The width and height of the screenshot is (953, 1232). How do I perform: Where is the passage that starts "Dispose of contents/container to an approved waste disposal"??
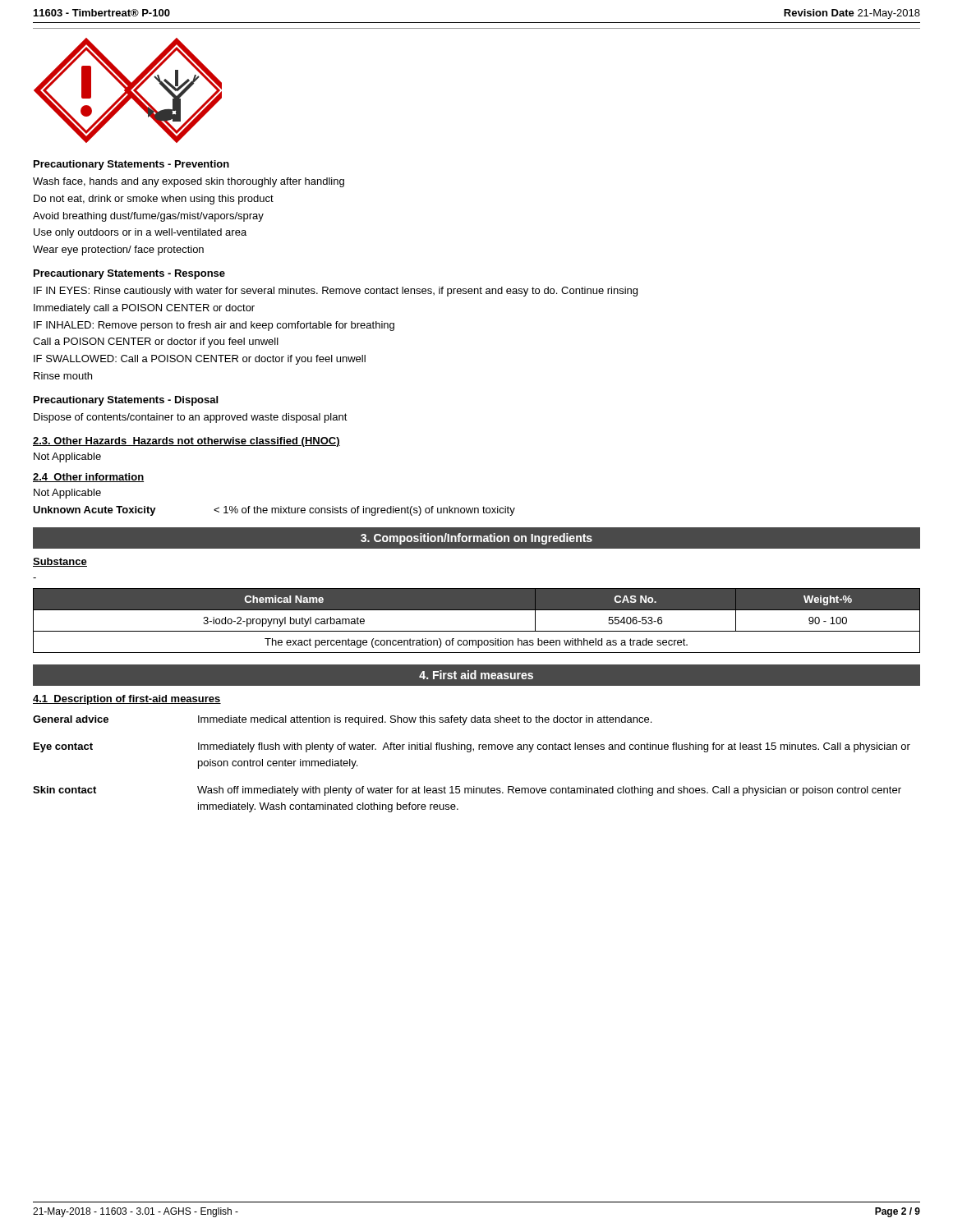point(190,417)
